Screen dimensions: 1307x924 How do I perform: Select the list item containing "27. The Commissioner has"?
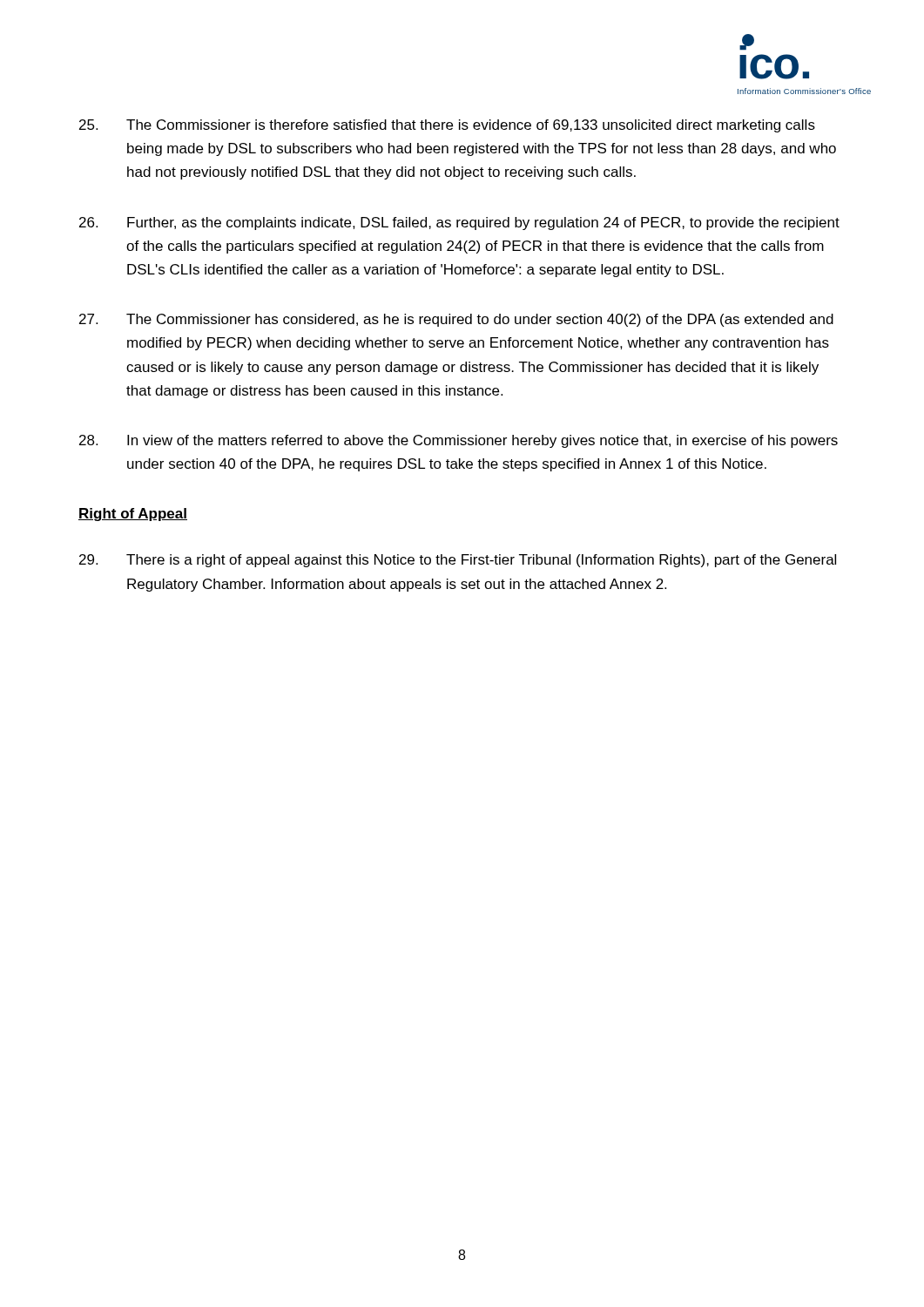(x=462, y=355)
